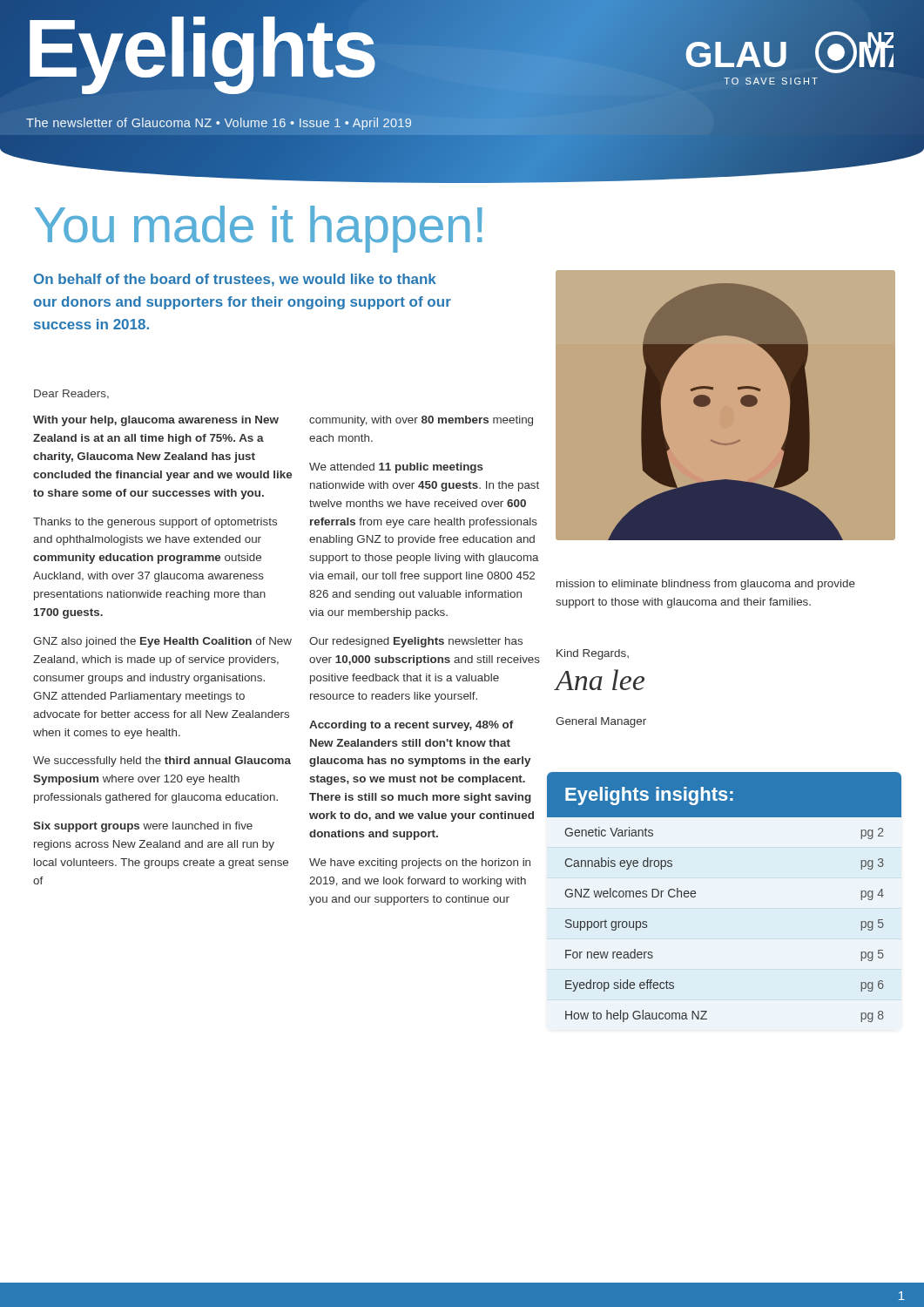
Task: Select the text with the text "Dear Readers,"
Action: [x=71, y=393]
